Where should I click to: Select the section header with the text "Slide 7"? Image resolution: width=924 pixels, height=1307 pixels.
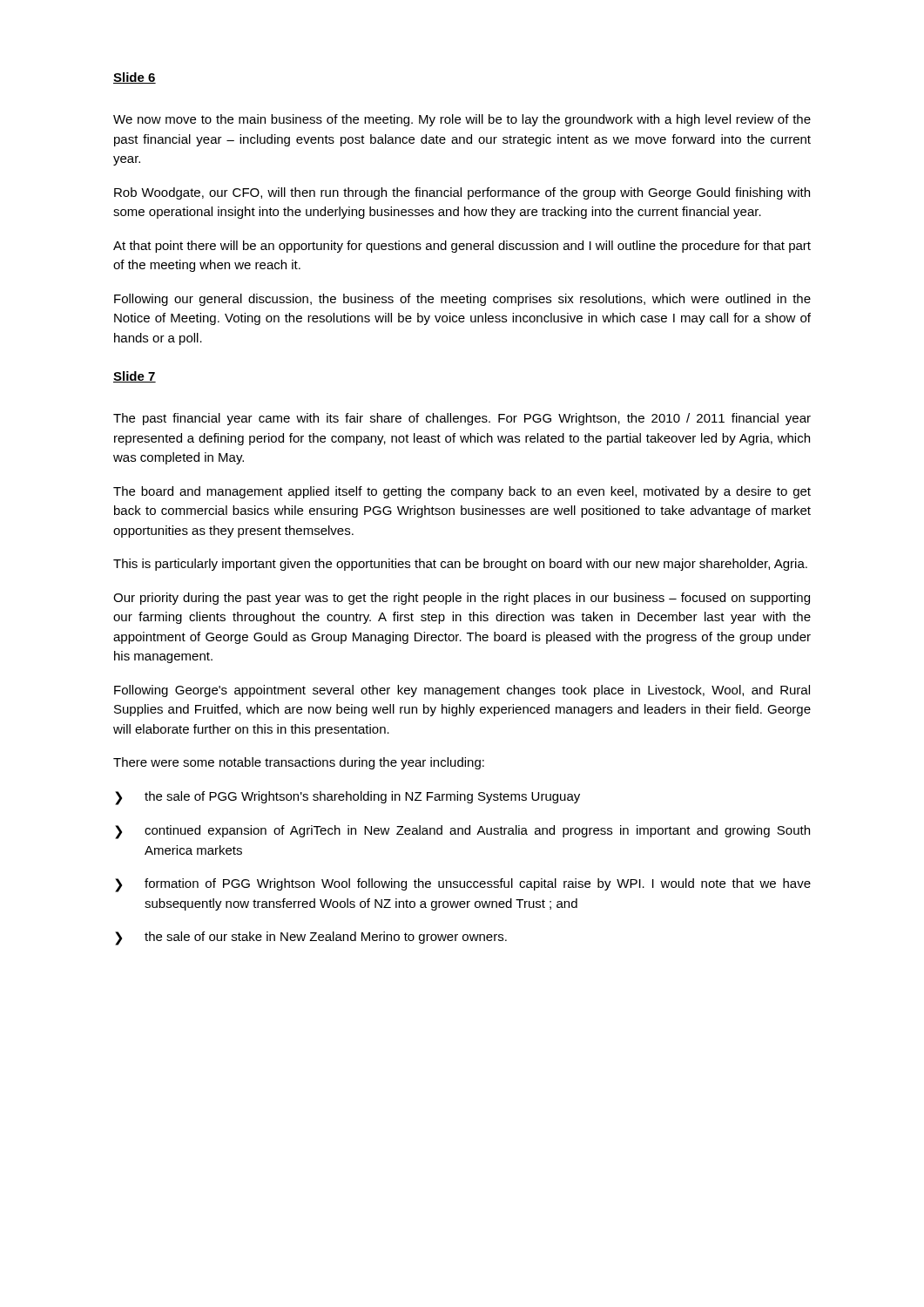tap(134, 376)
